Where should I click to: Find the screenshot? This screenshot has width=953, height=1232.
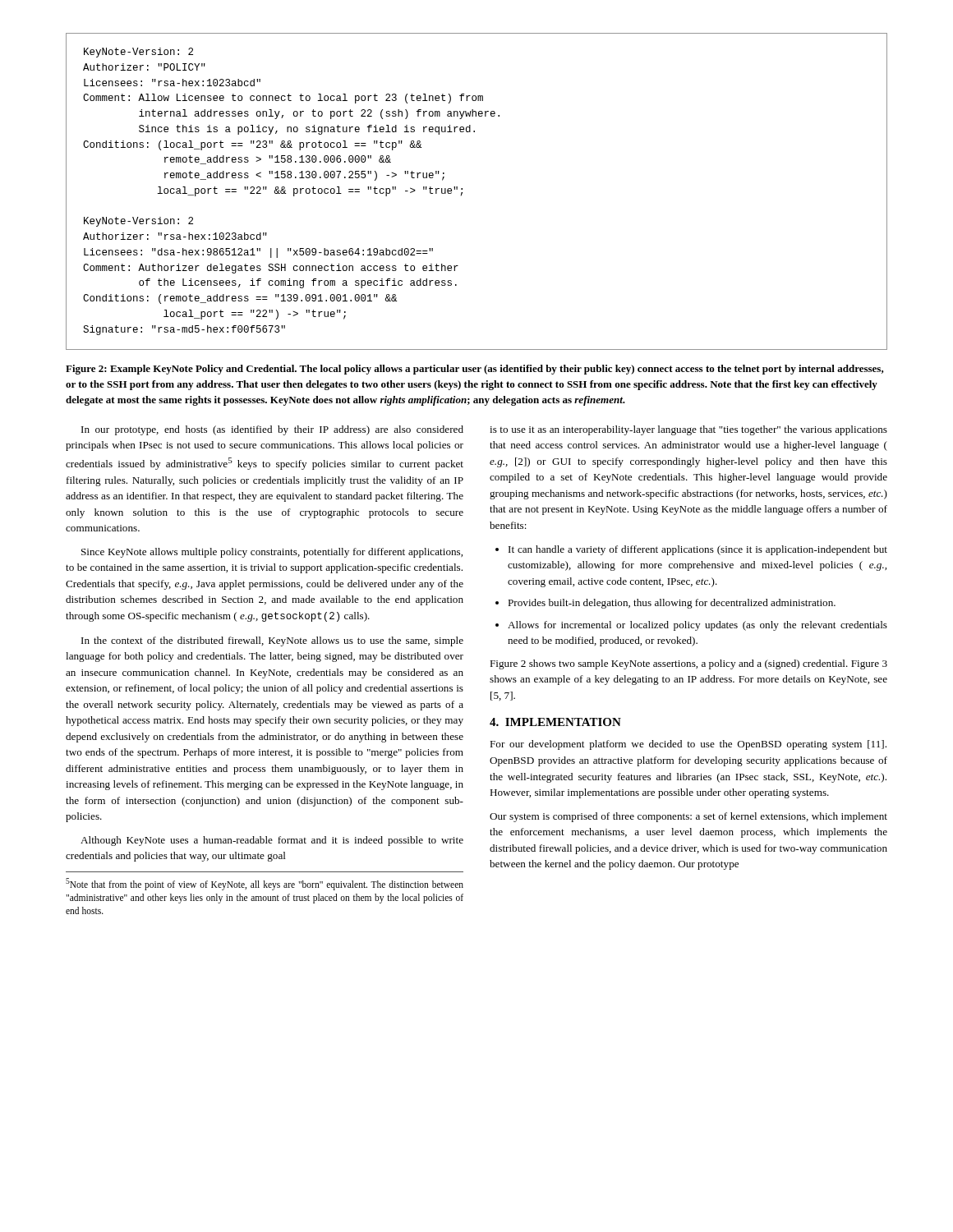476,192
